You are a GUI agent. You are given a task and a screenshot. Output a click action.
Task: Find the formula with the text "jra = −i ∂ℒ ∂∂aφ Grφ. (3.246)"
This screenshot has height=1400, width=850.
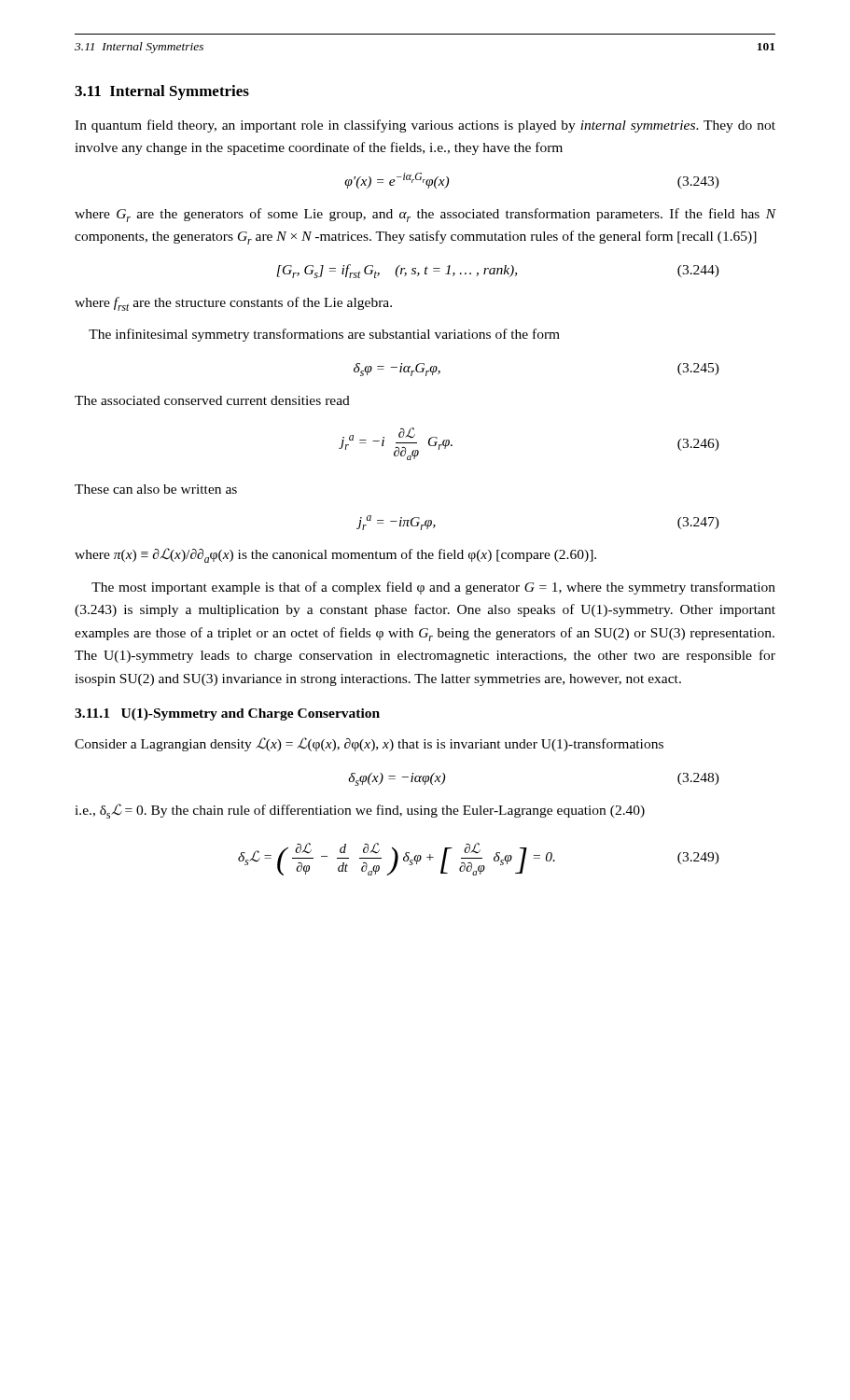pos(406,443)
